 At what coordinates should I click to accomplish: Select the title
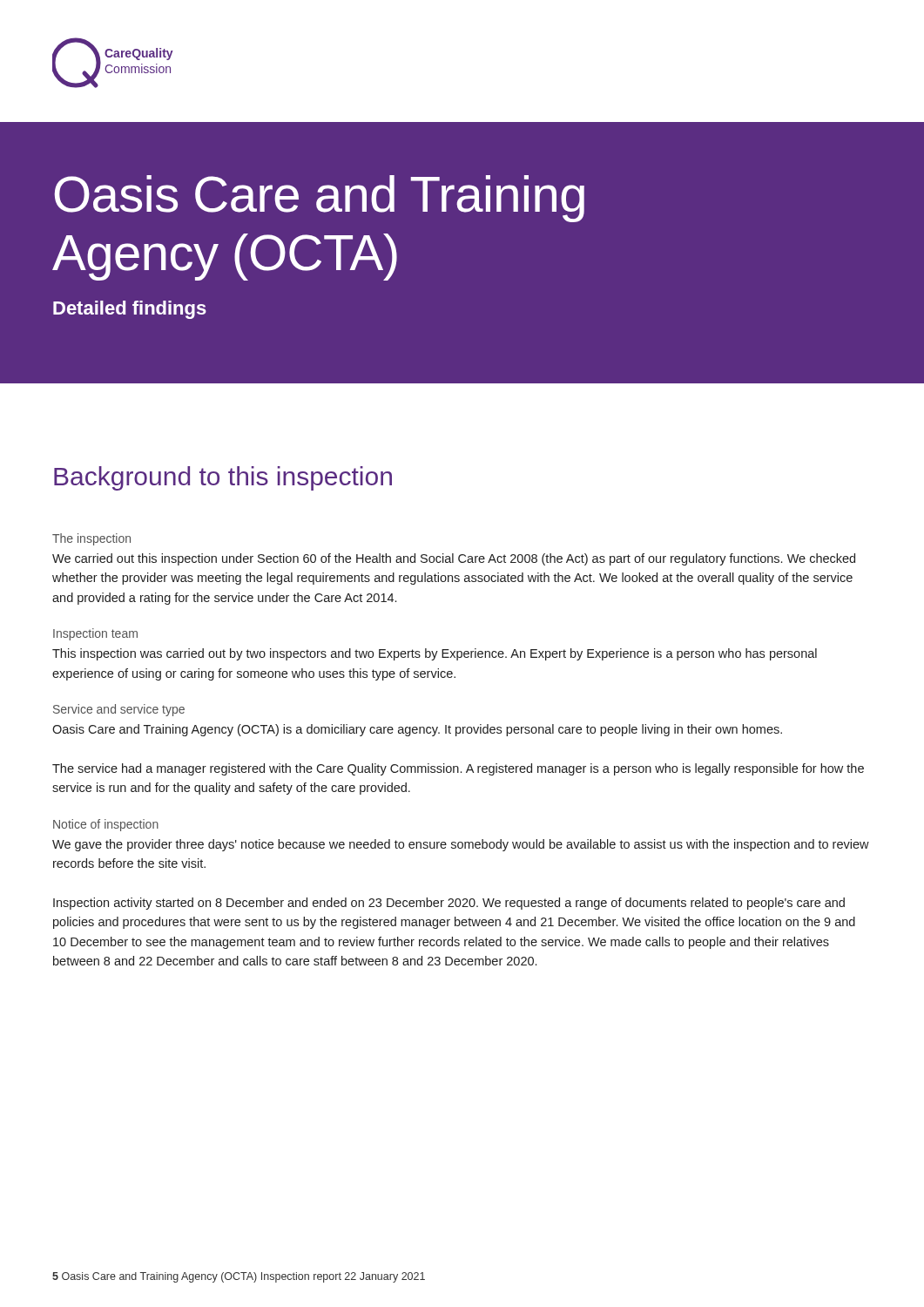[462, 243]
